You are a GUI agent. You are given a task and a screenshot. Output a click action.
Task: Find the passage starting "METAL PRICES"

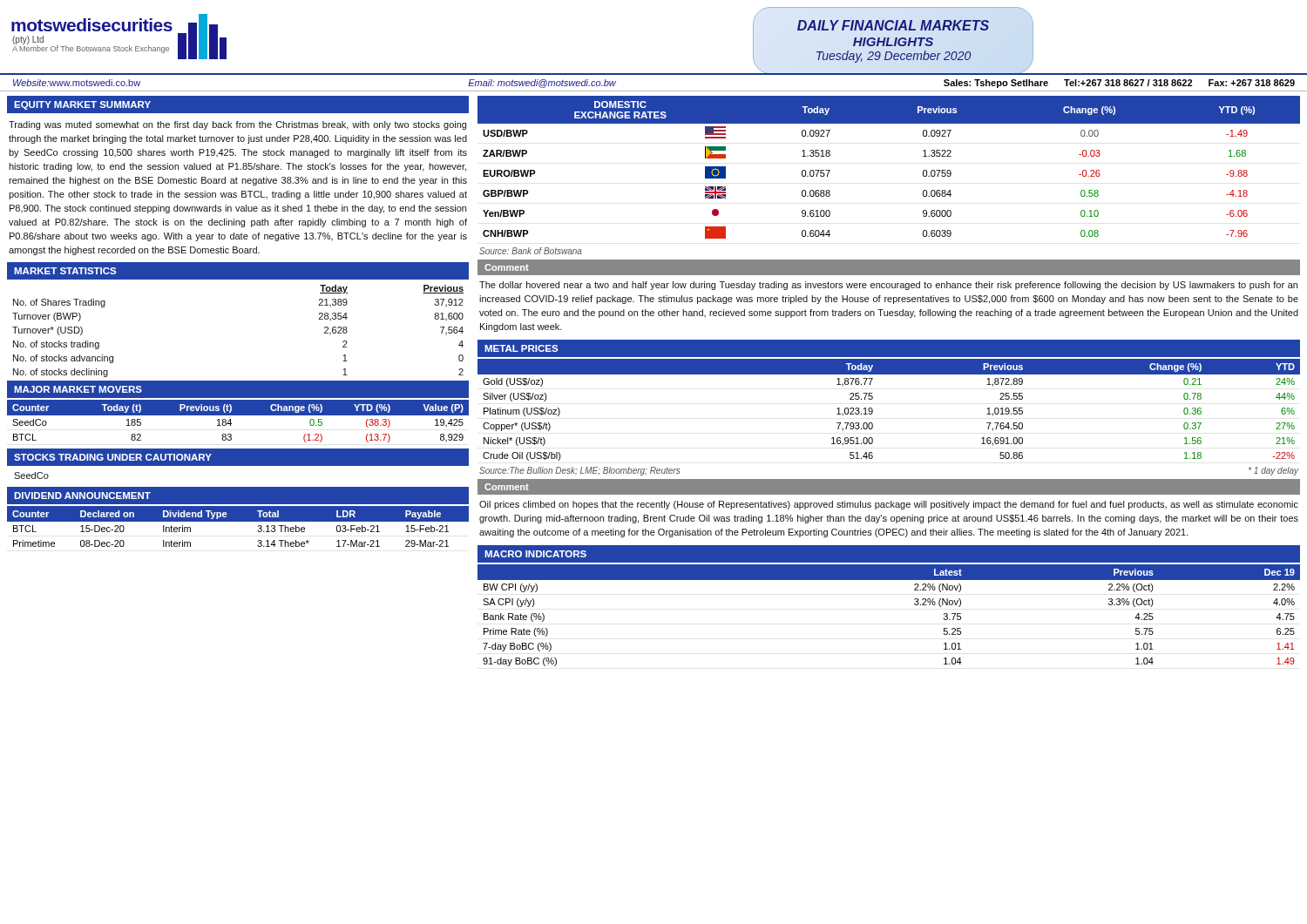[521, 348]
